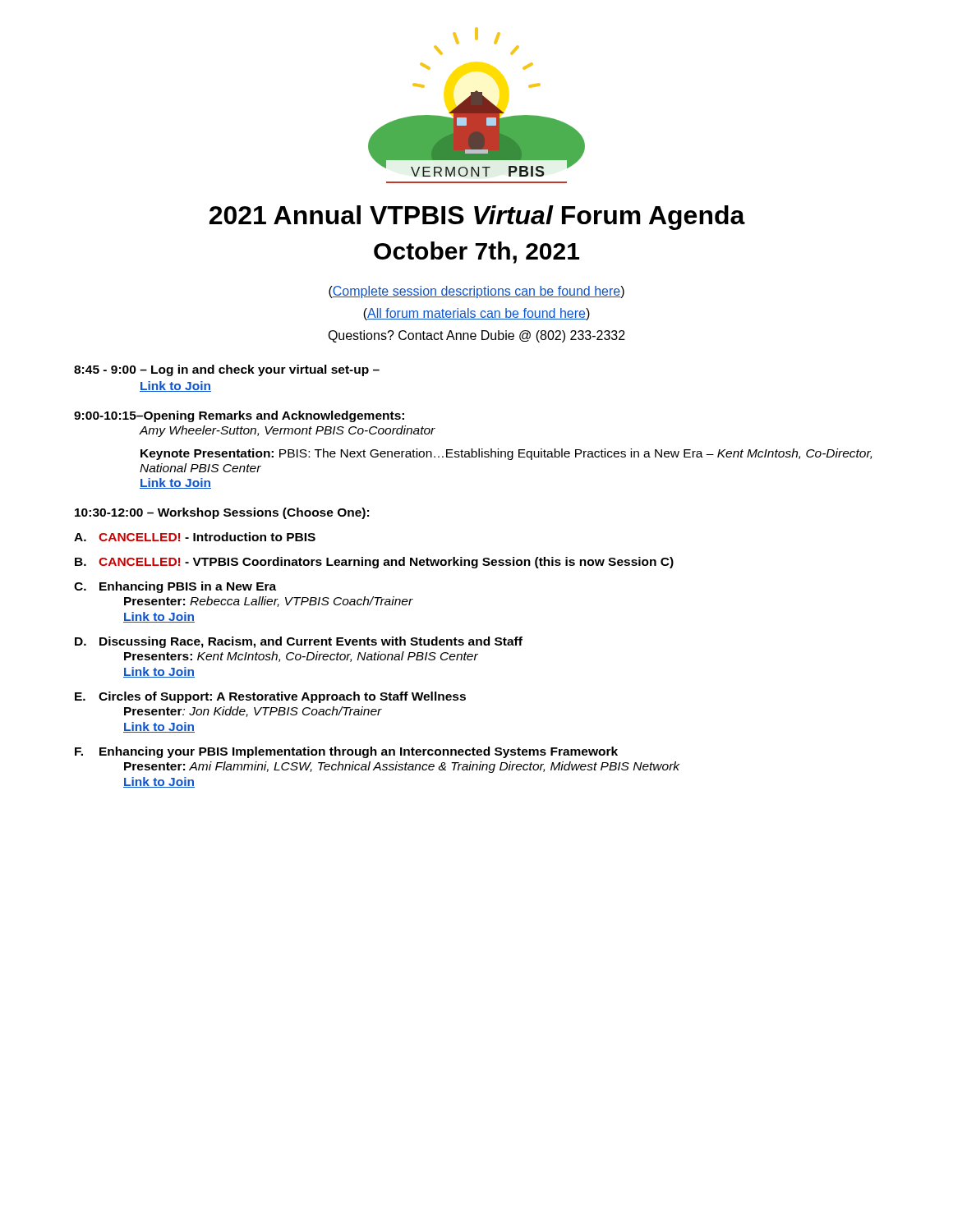
Task: Click on the list item that reads "B. CANCELLED! - VTPBIS Coordinators Learning and Networking"
Action: (476, 561)
